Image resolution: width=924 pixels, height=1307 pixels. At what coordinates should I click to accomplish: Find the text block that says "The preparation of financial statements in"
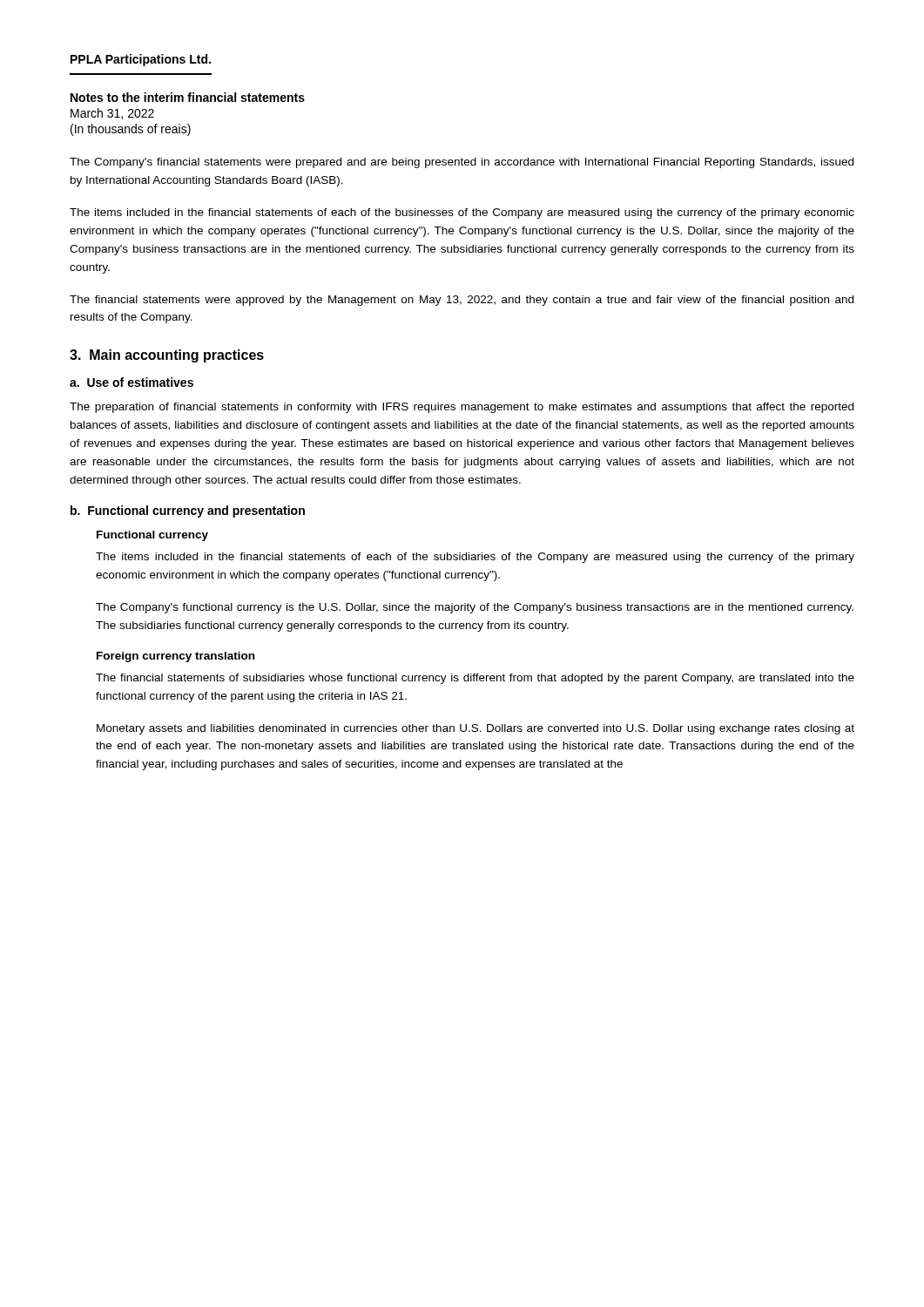point(462,443)
